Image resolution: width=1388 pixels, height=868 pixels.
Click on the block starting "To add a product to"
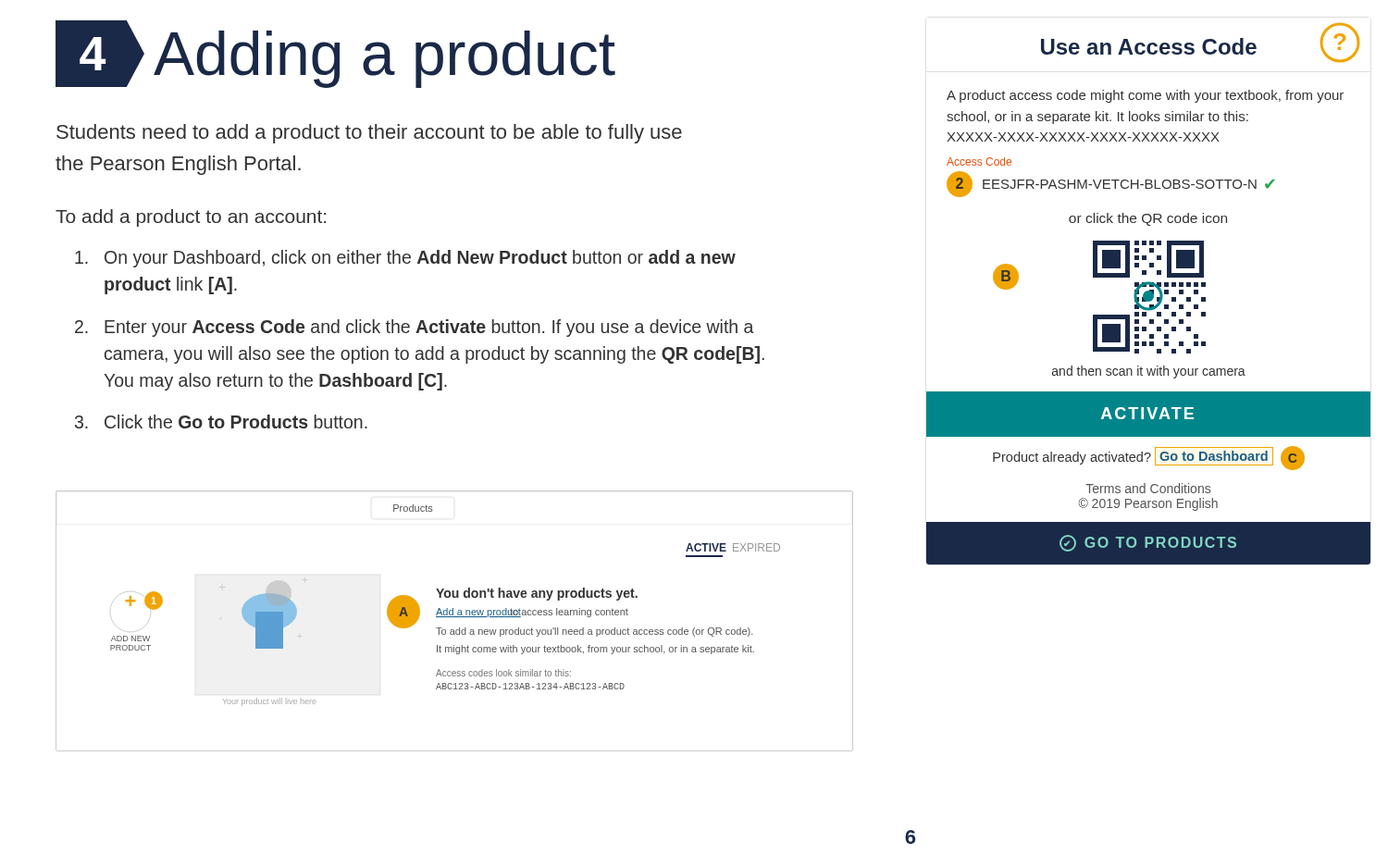[192, 216]
